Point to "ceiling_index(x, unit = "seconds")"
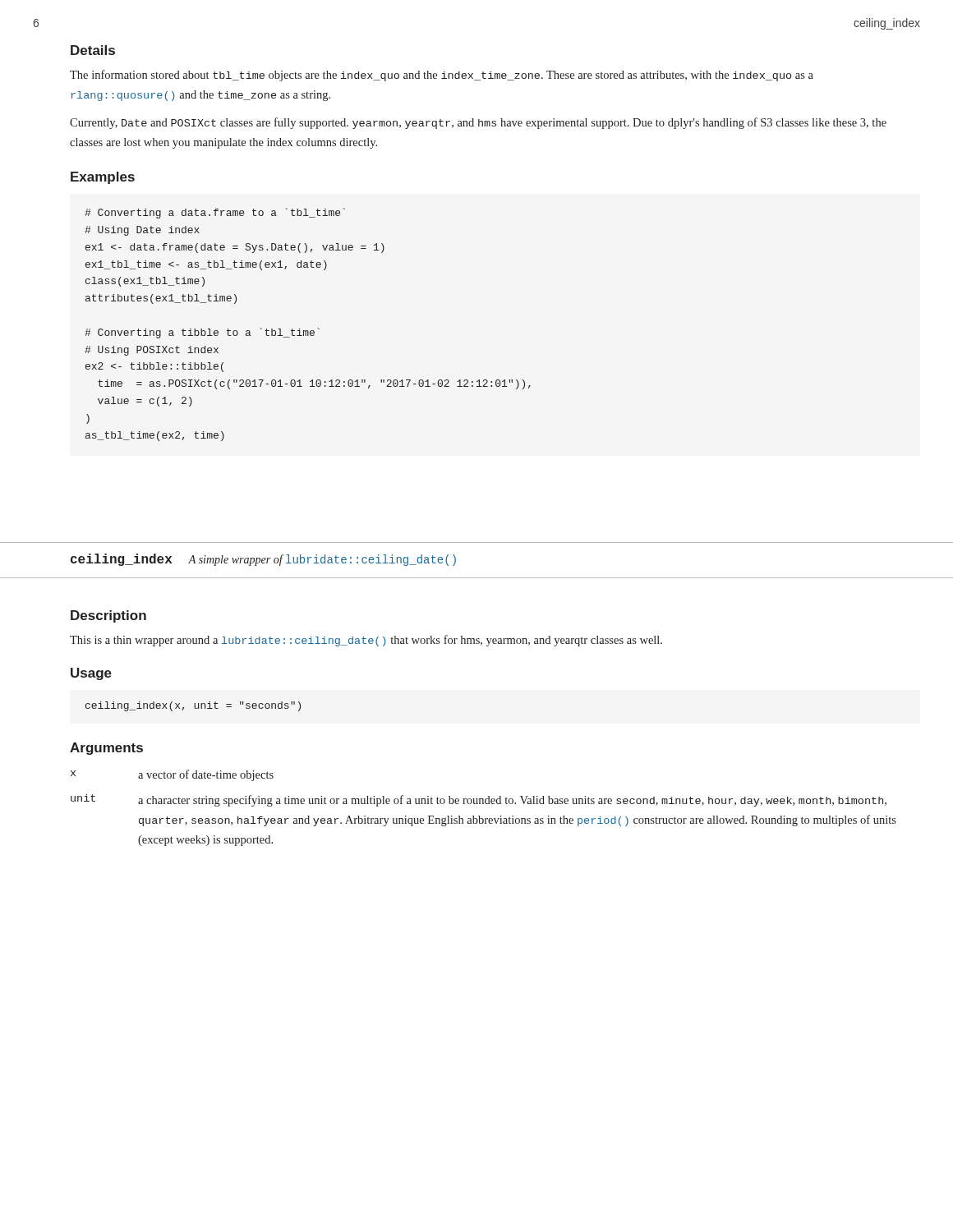 [194, 706]
